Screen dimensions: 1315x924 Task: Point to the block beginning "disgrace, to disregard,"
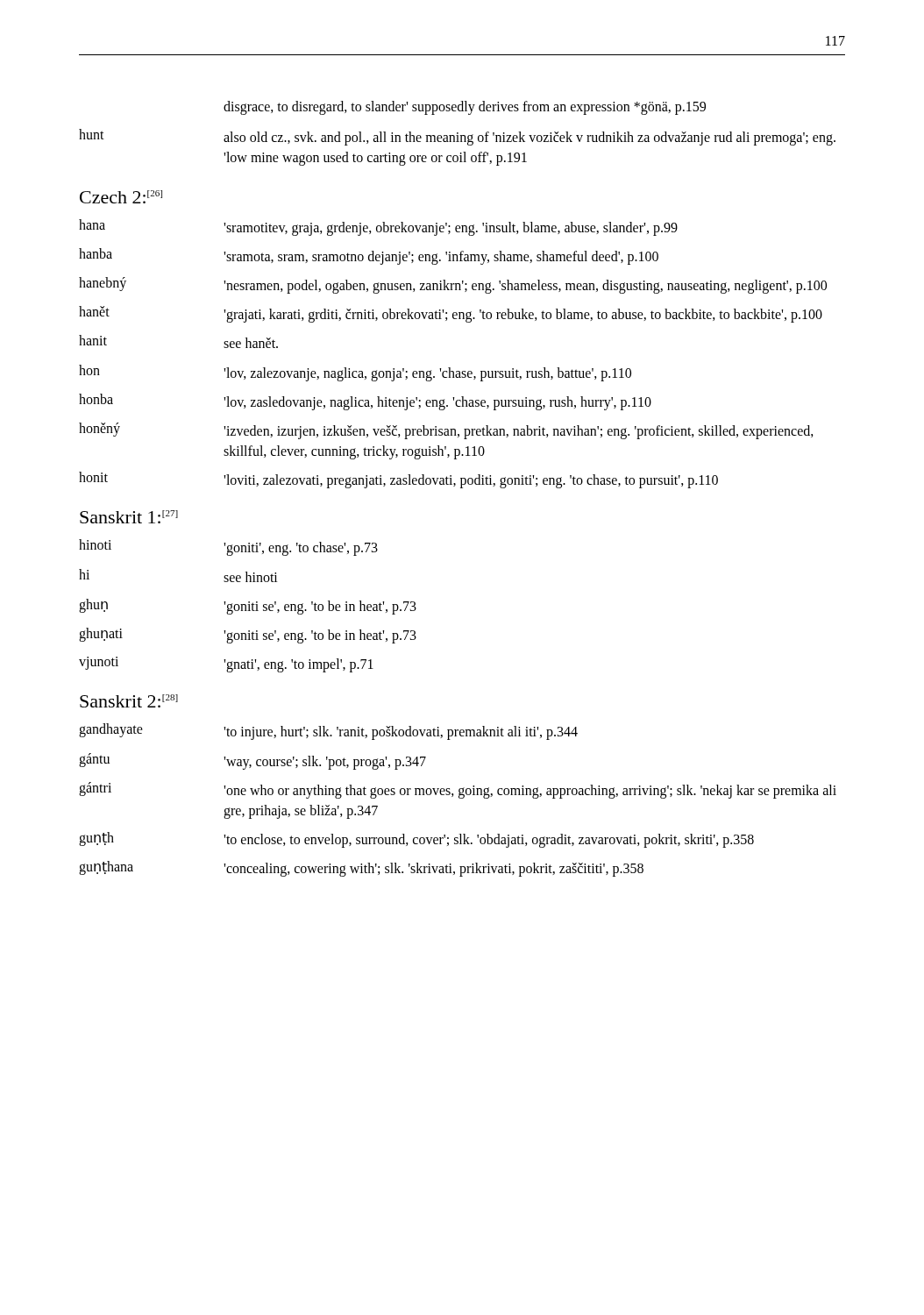[x=534, y=107]
